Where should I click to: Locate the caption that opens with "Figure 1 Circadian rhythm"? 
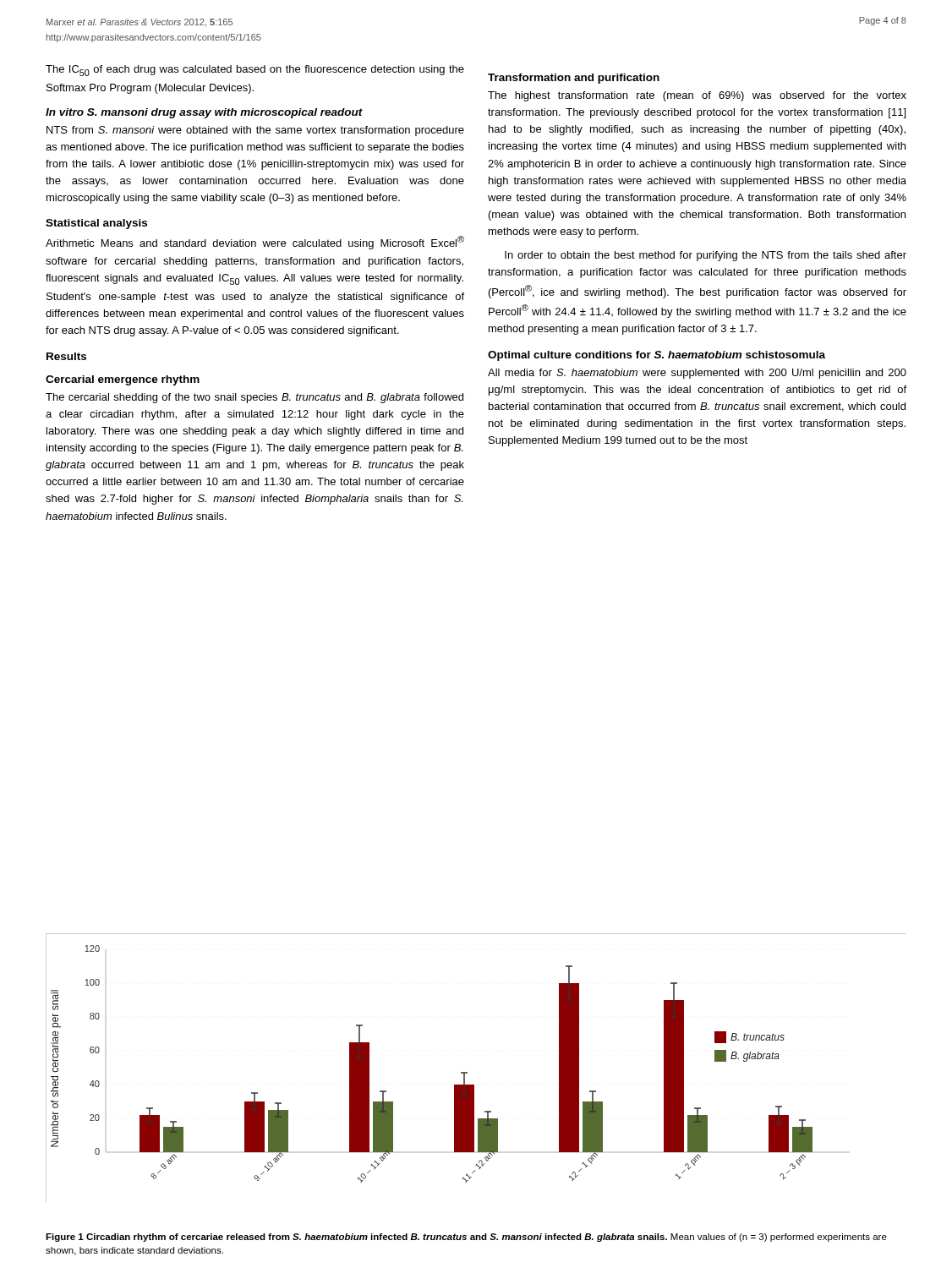tap(466, 1243)
